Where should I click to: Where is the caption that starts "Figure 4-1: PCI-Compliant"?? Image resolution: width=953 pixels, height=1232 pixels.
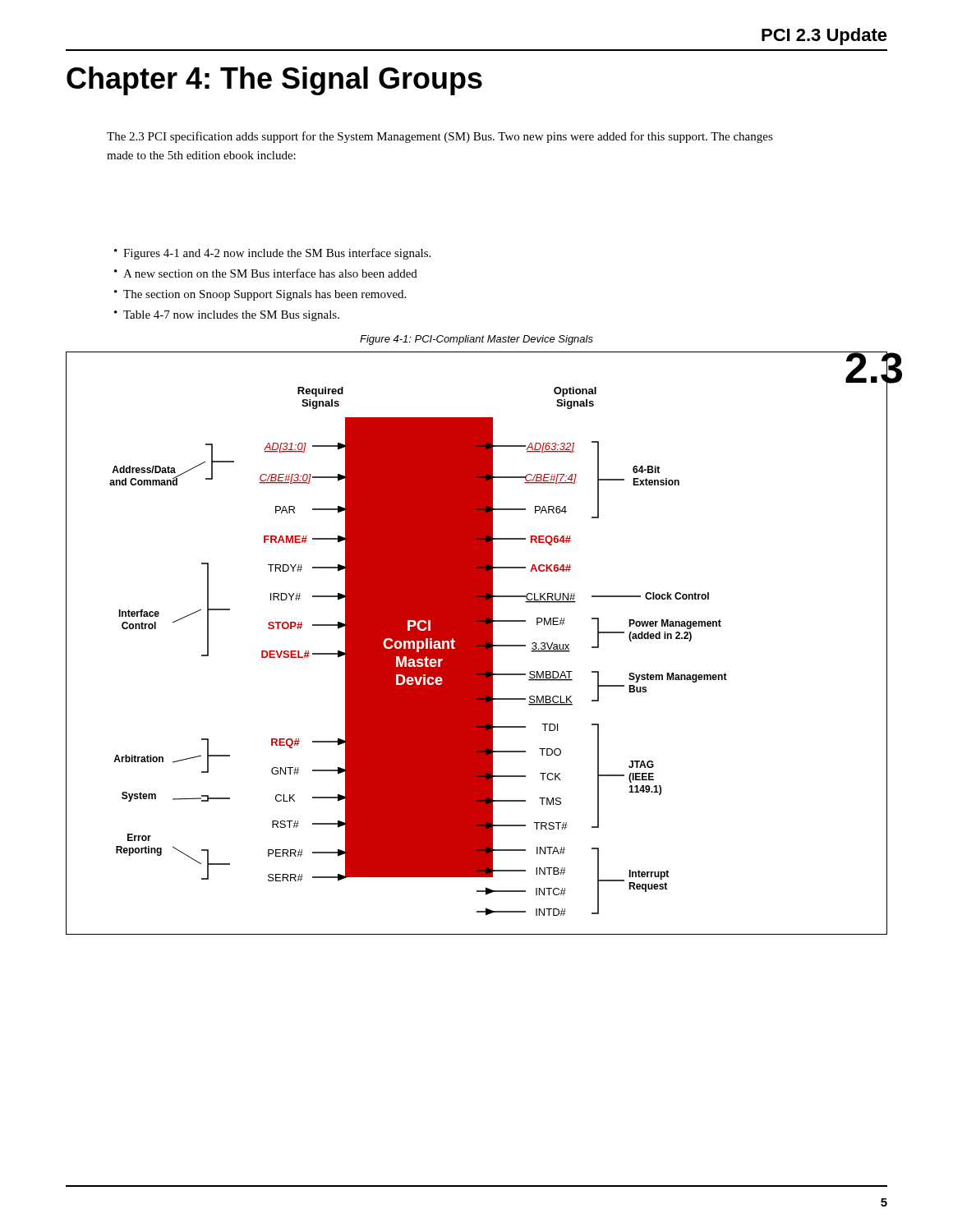476,339
